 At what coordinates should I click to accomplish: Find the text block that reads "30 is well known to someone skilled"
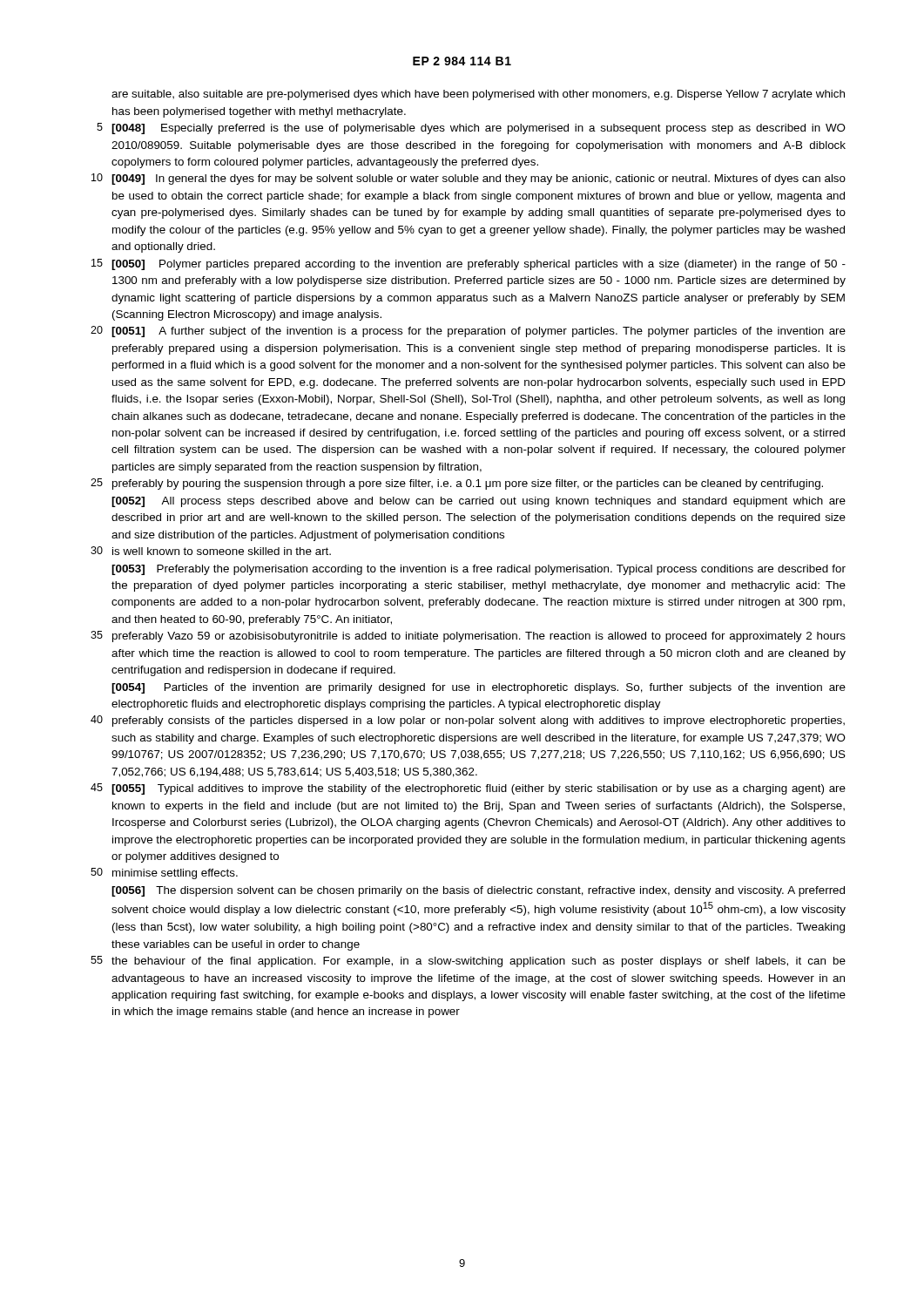point(211,551)
